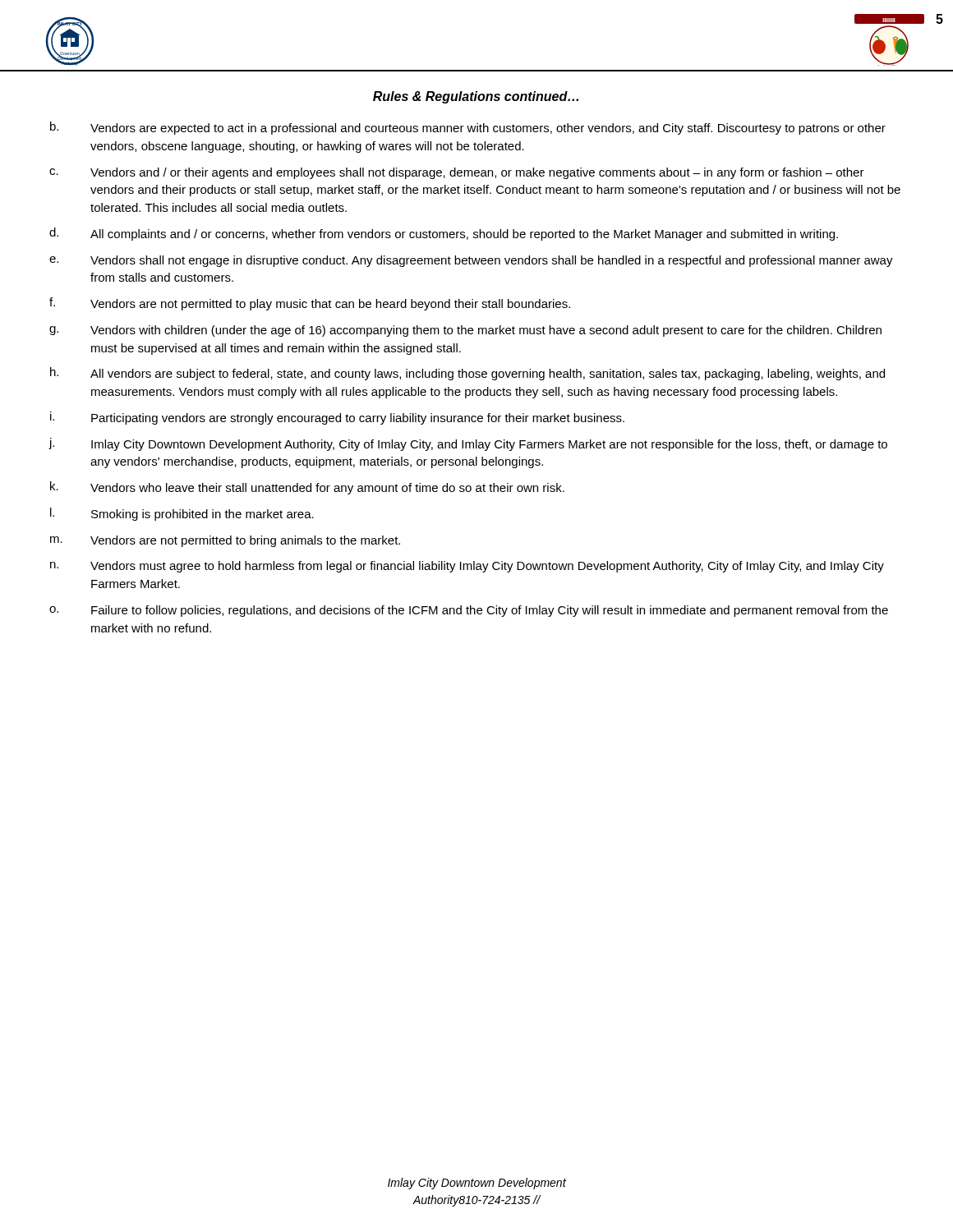Point to the element starting "Rules & Regulations continued…"
Viewport: 953px width, 1232px height.
point(476,97)
